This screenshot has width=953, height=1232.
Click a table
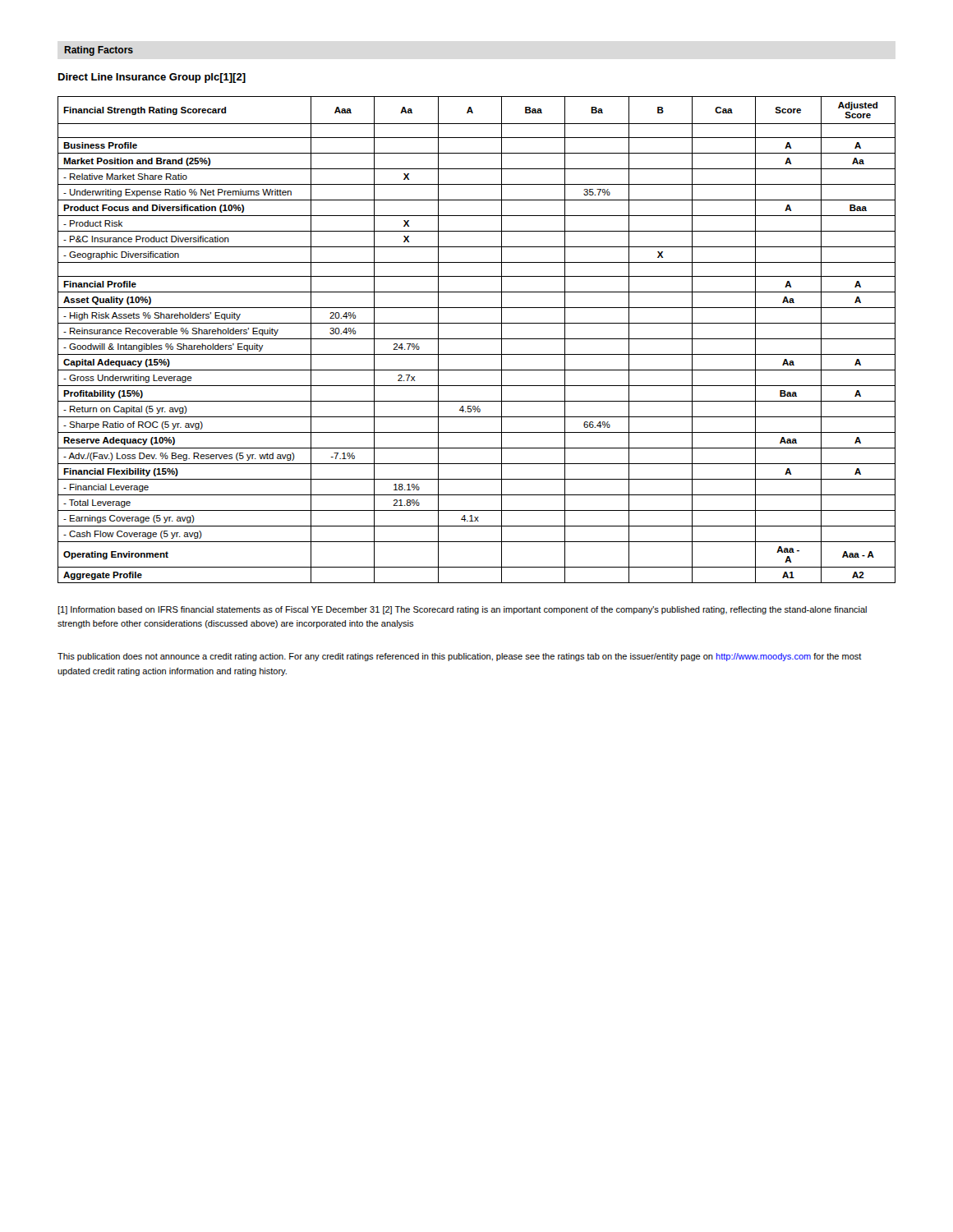click(476, 340)
